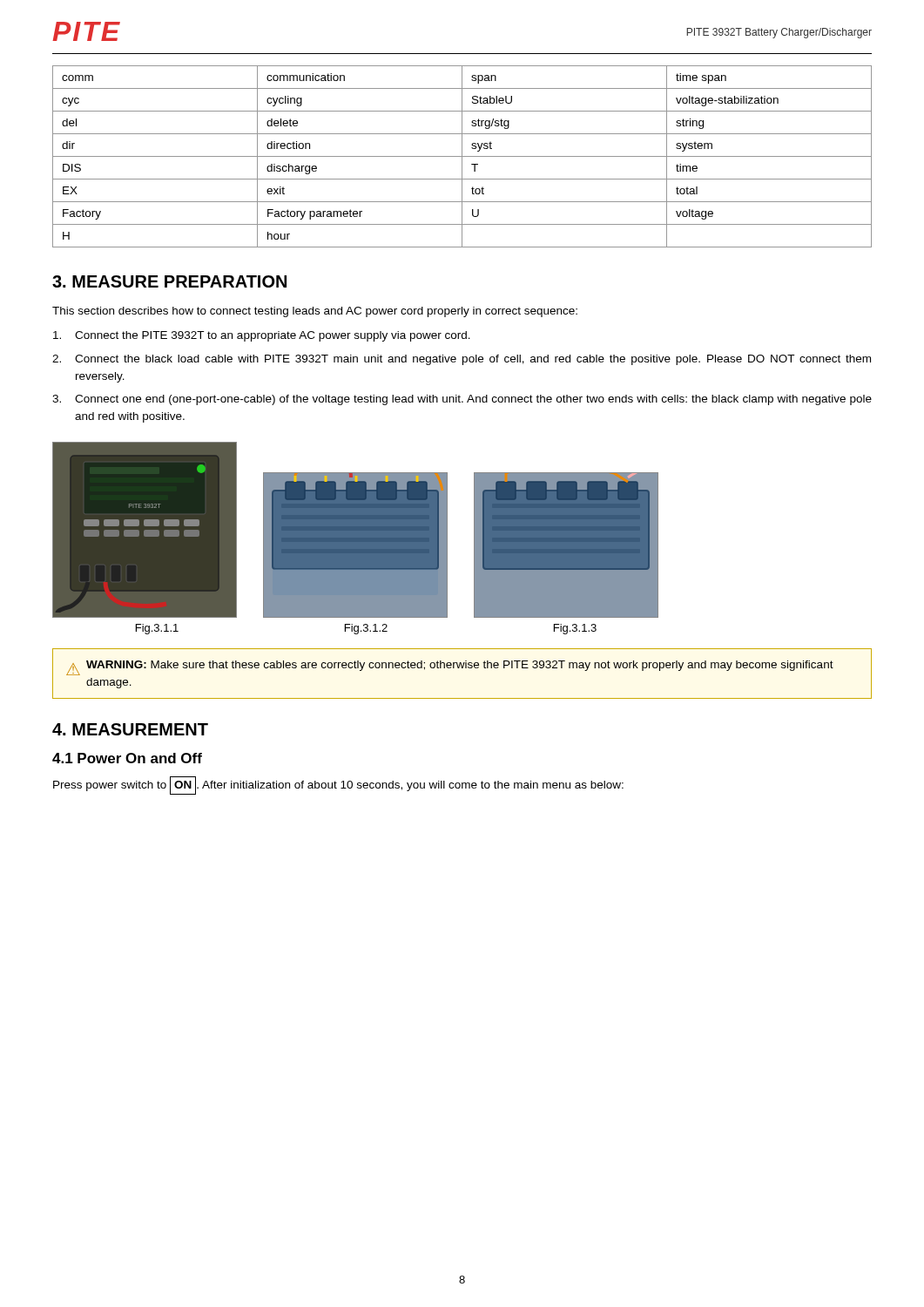Click on the block starting "4.1 Power On and Off"

pos(127,759)
